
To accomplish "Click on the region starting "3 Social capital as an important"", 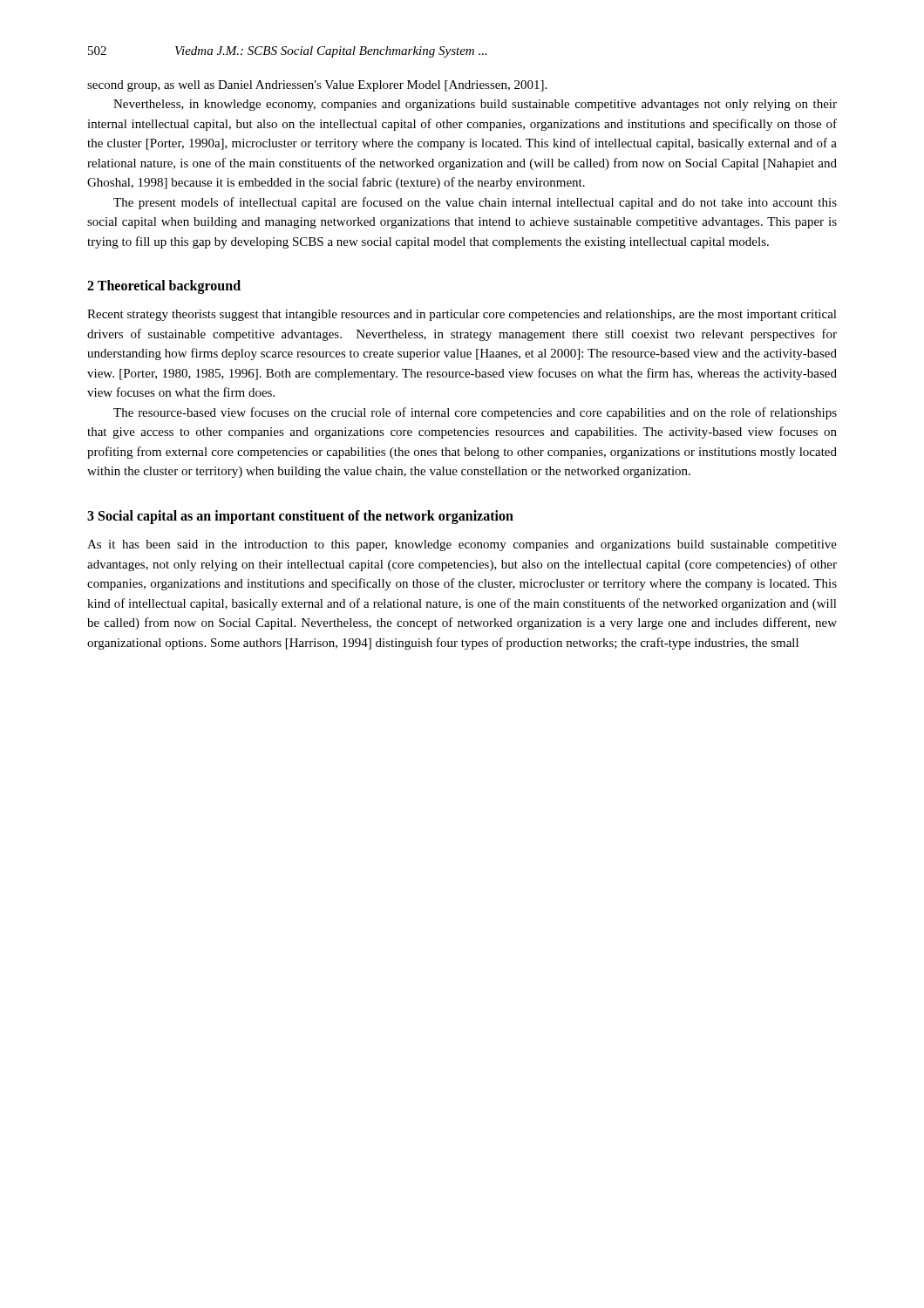I will point(300,516).
